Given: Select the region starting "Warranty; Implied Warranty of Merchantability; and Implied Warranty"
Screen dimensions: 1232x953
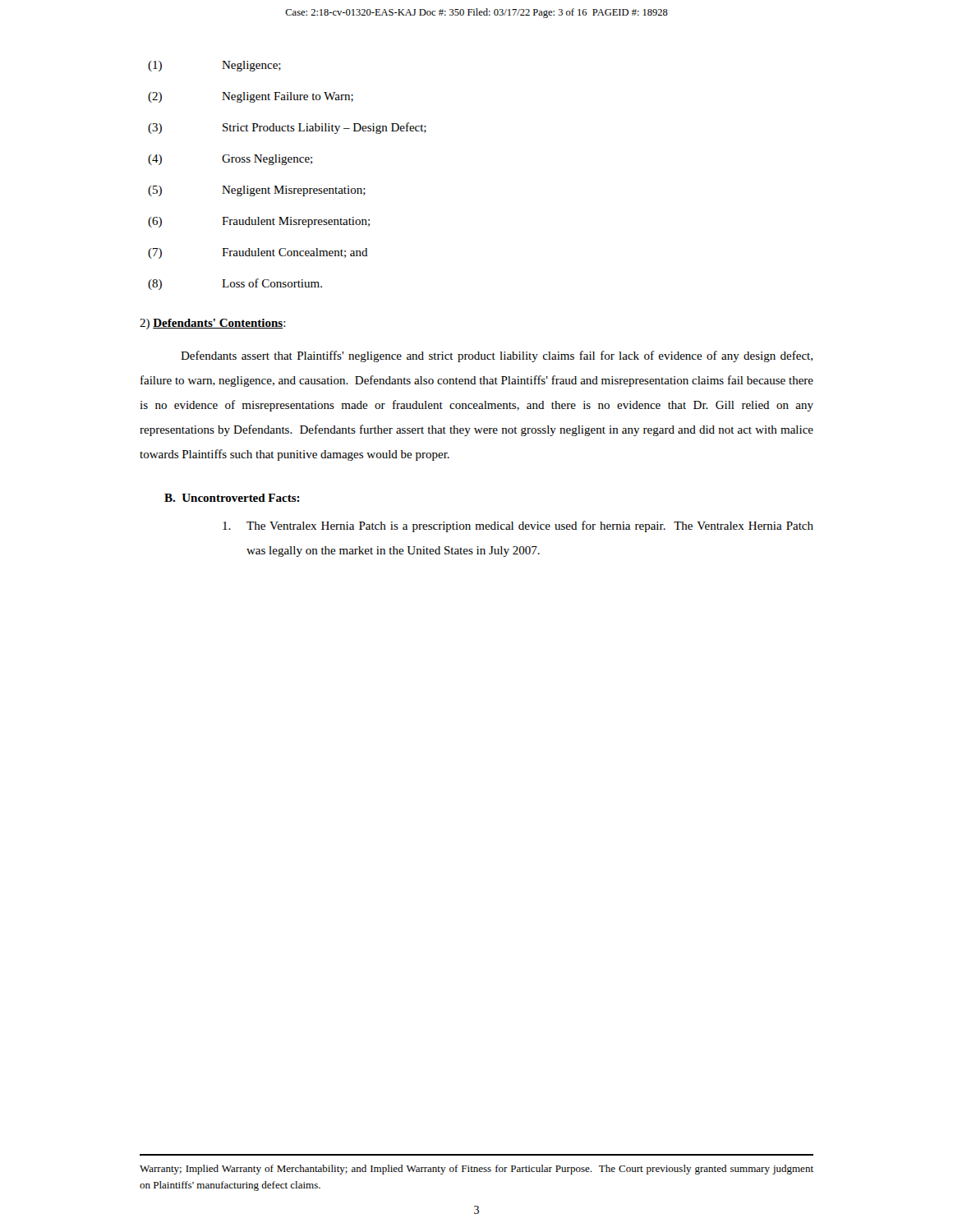Looking at the screenshot, I should [476, 1176].
